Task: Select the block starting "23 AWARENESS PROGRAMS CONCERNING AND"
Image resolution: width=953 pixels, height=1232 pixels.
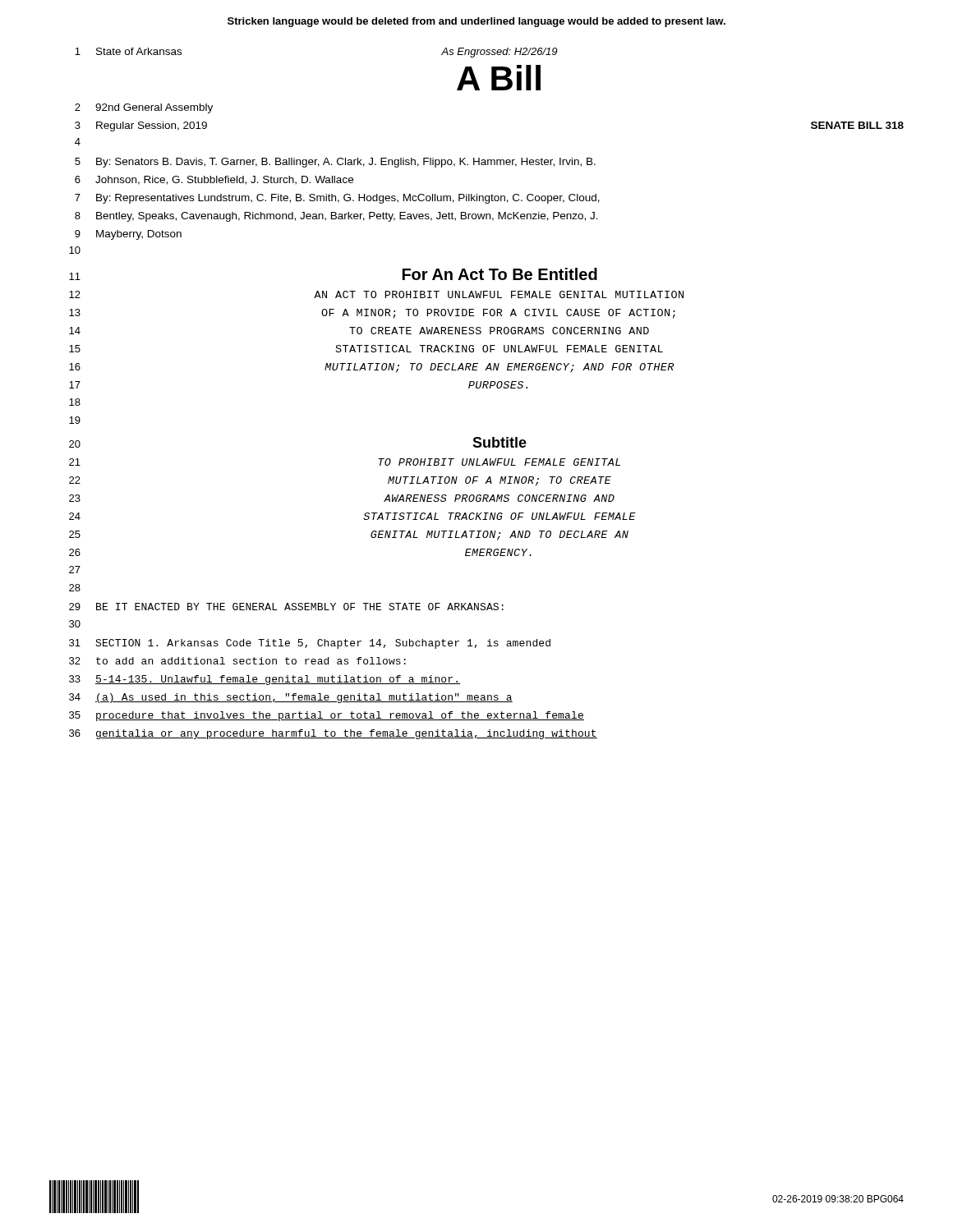Action: 476,500
